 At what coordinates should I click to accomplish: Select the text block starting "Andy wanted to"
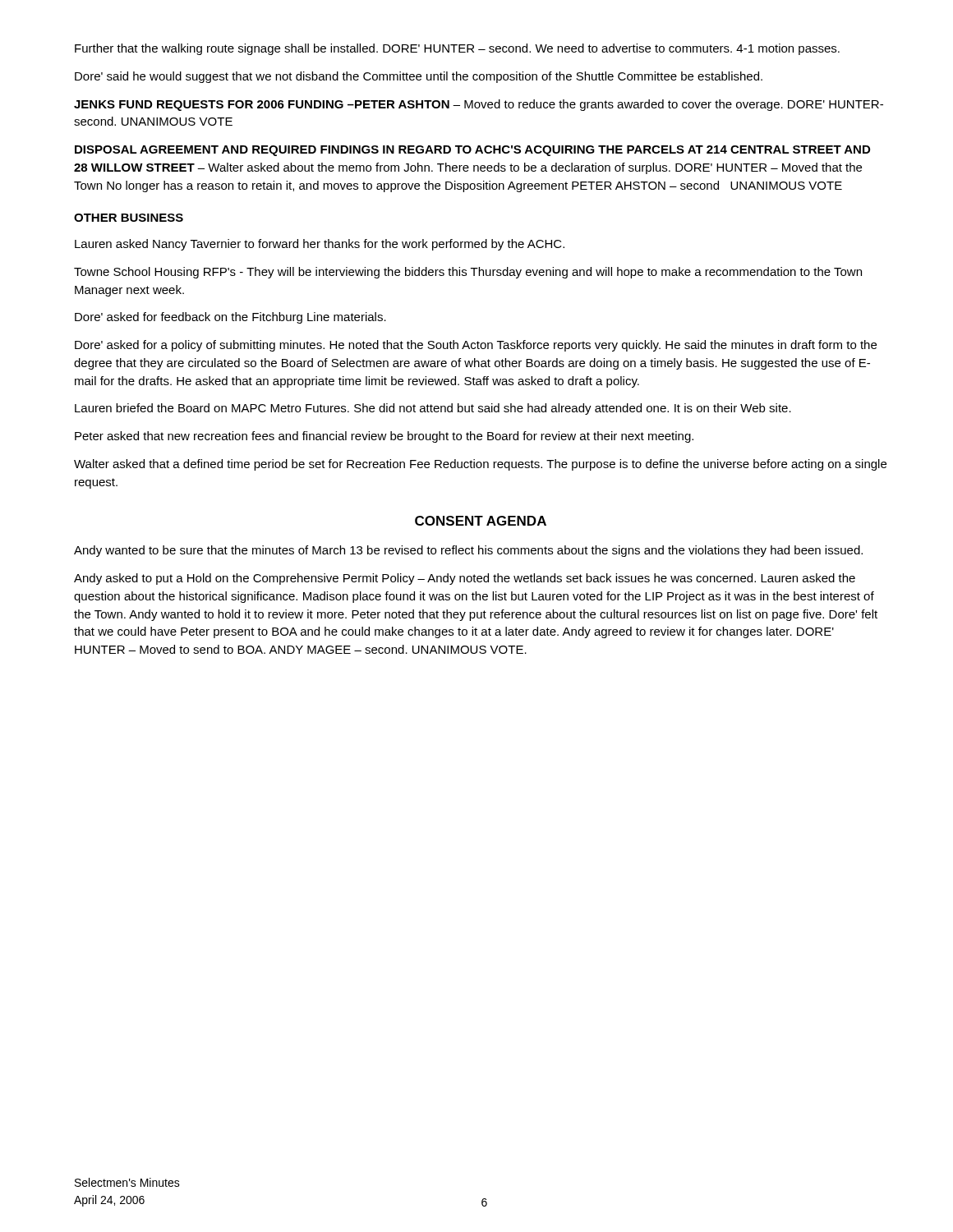pyautogui.click(x=481, y=550)
